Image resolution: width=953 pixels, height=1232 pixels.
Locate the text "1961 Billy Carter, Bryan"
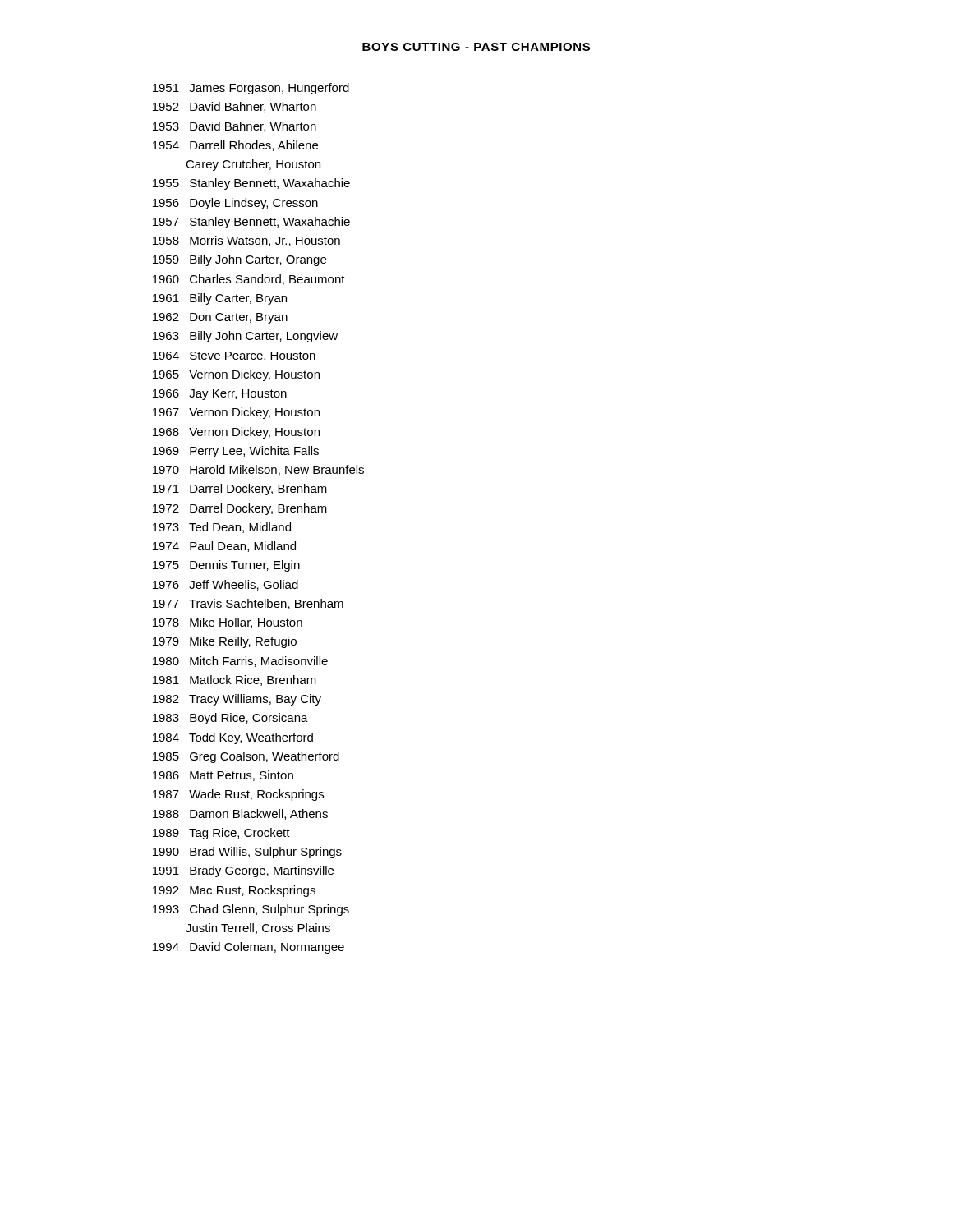[218, 298]
